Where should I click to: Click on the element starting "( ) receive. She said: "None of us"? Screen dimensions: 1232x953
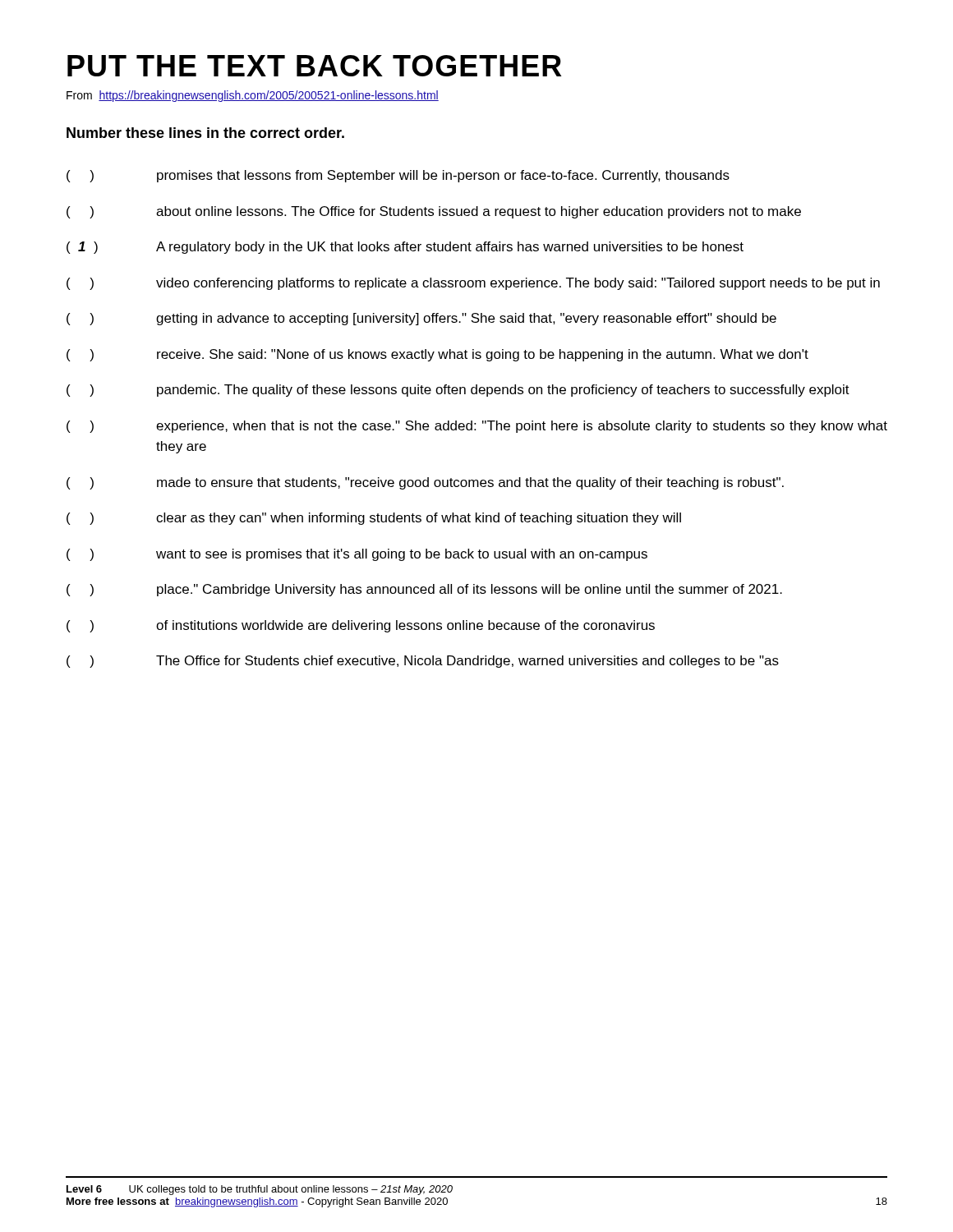pyautogui.click(x=476, y=354)
